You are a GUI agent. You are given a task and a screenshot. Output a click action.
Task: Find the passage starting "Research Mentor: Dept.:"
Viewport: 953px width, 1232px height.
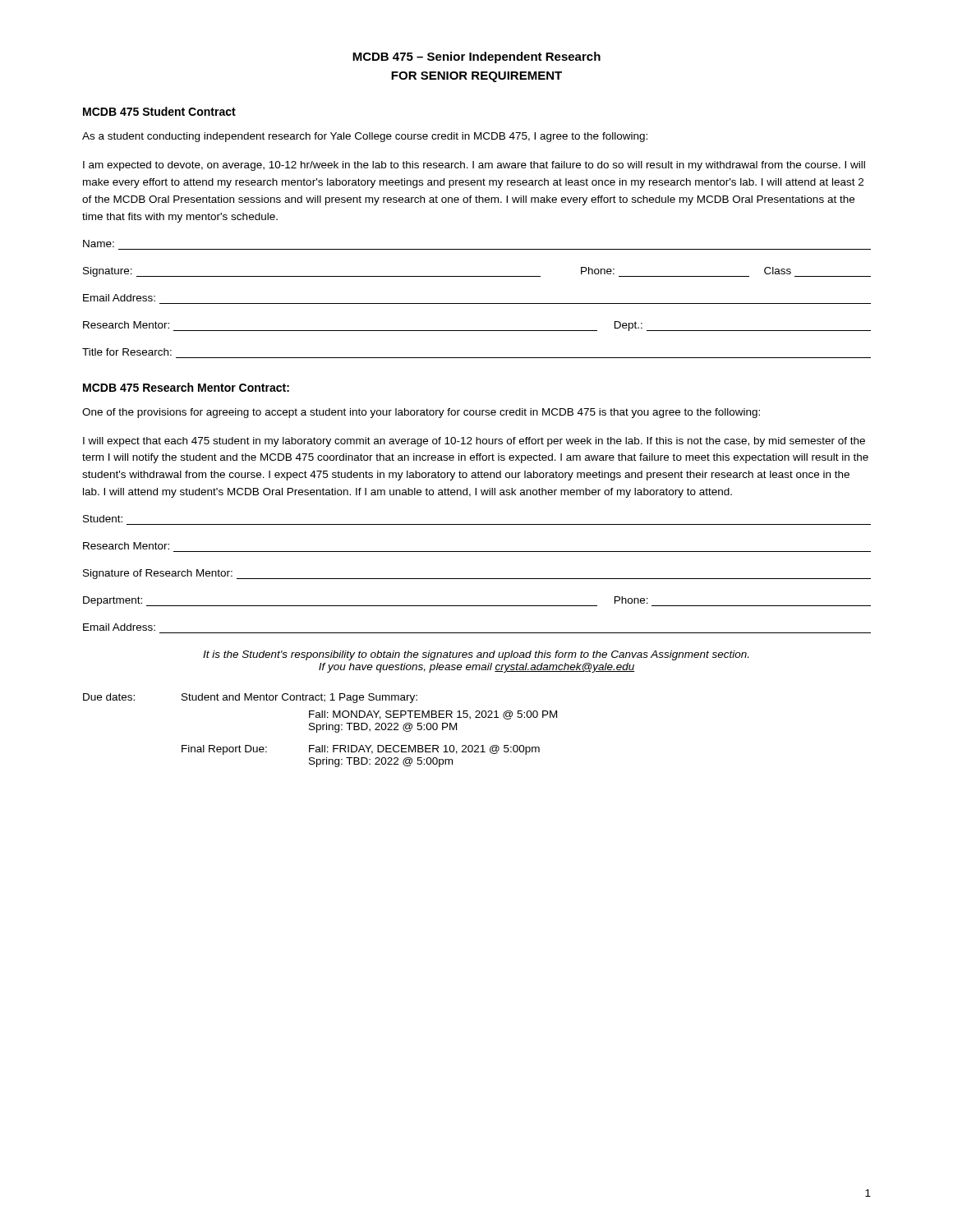476,325
